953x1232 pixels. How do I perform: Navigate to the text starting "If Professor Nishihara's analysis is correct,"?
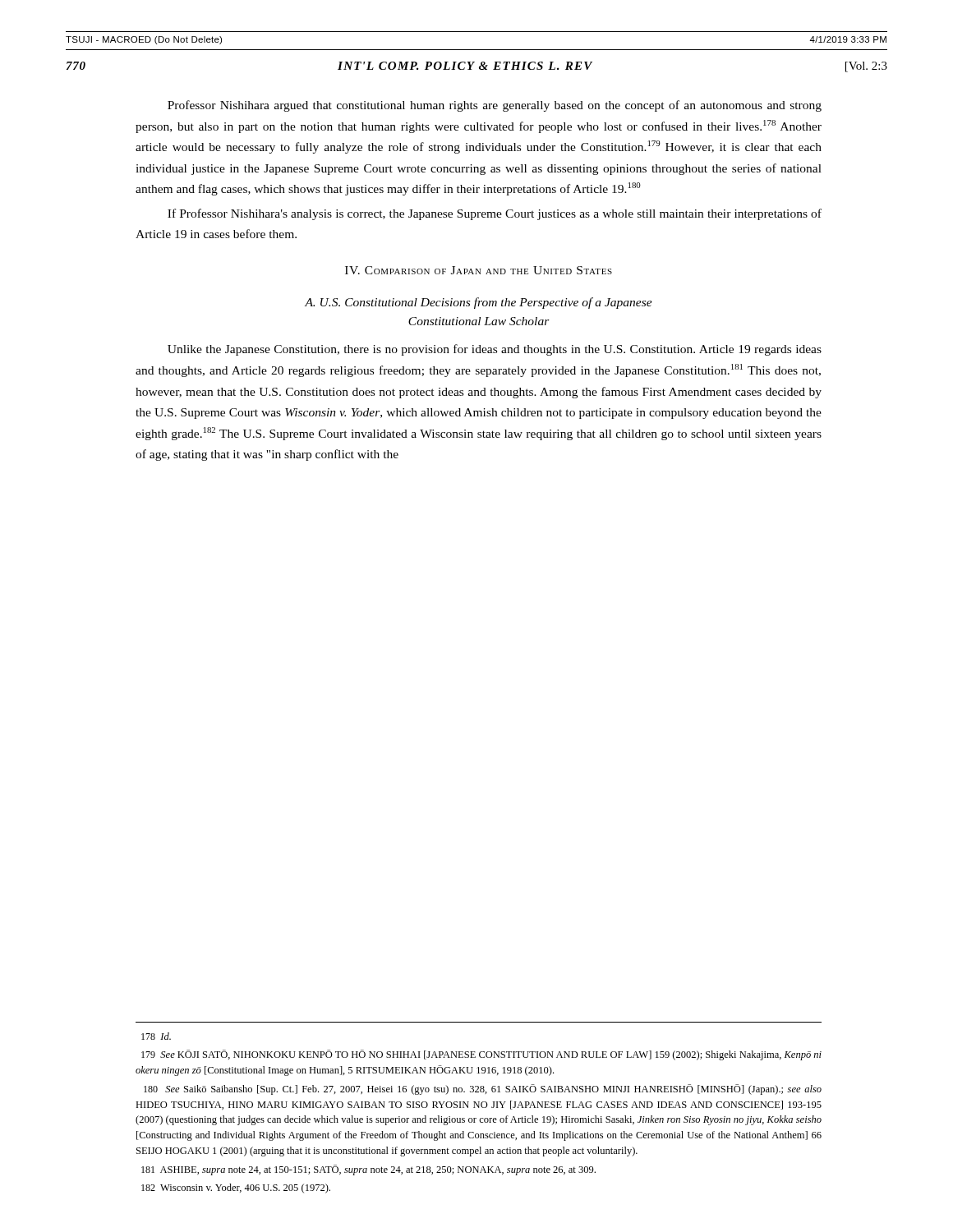point(479,224)
